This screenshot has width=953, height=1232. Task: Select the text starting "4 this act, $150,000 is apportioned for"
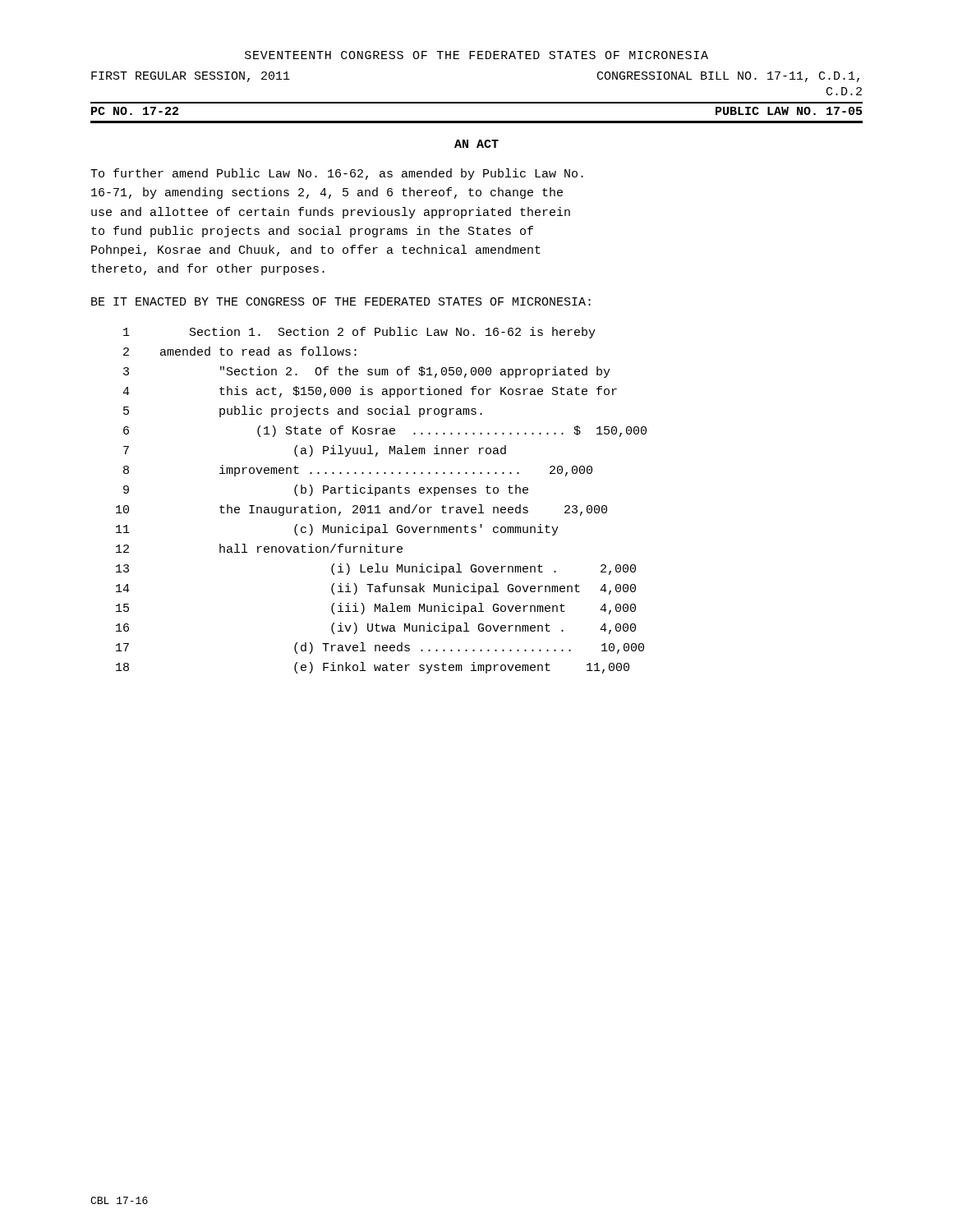click(x=476, y=392)
